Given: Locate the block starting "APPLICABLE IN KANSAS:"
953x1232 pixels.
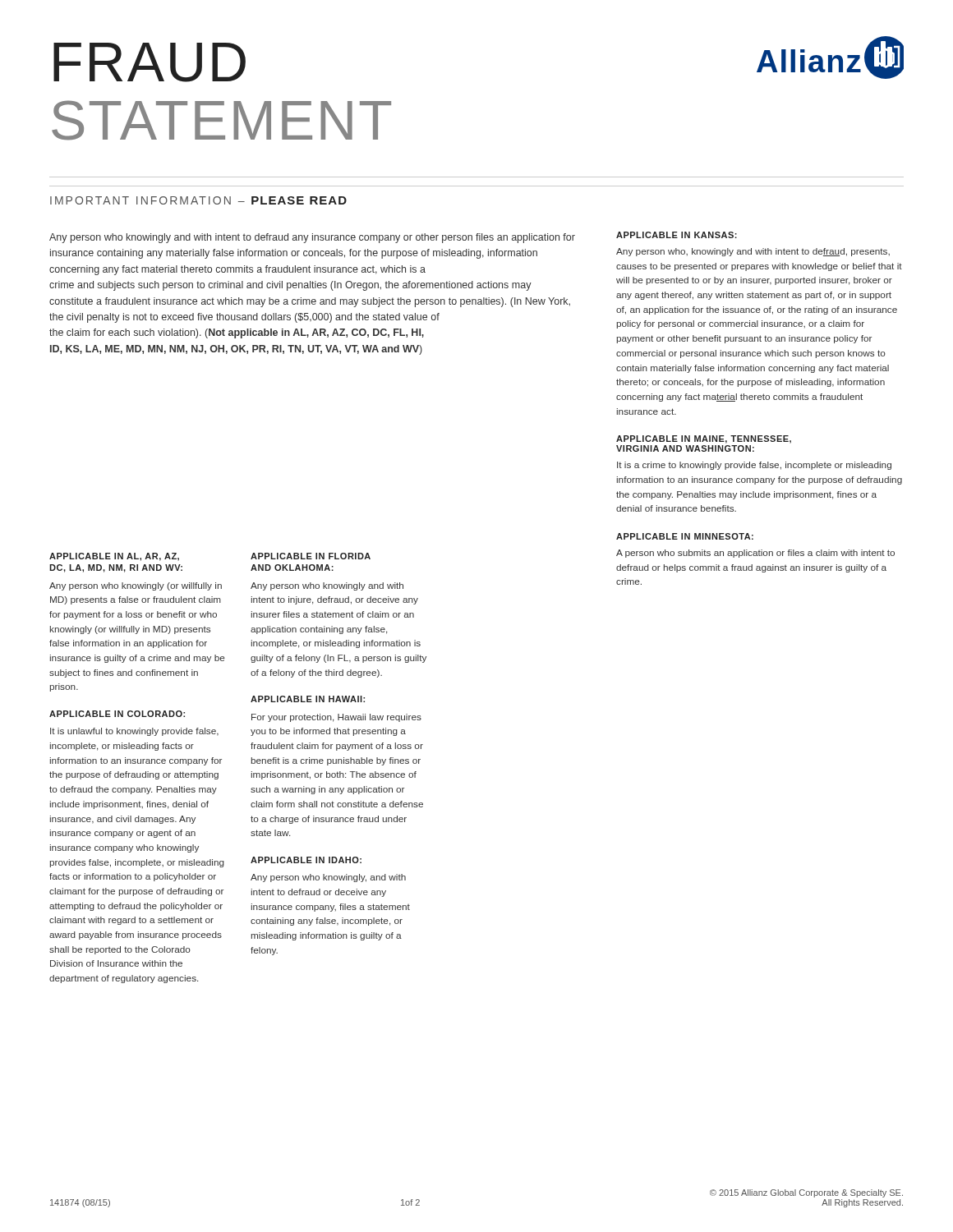Looking at the screenshot, I should coord(677,235).
